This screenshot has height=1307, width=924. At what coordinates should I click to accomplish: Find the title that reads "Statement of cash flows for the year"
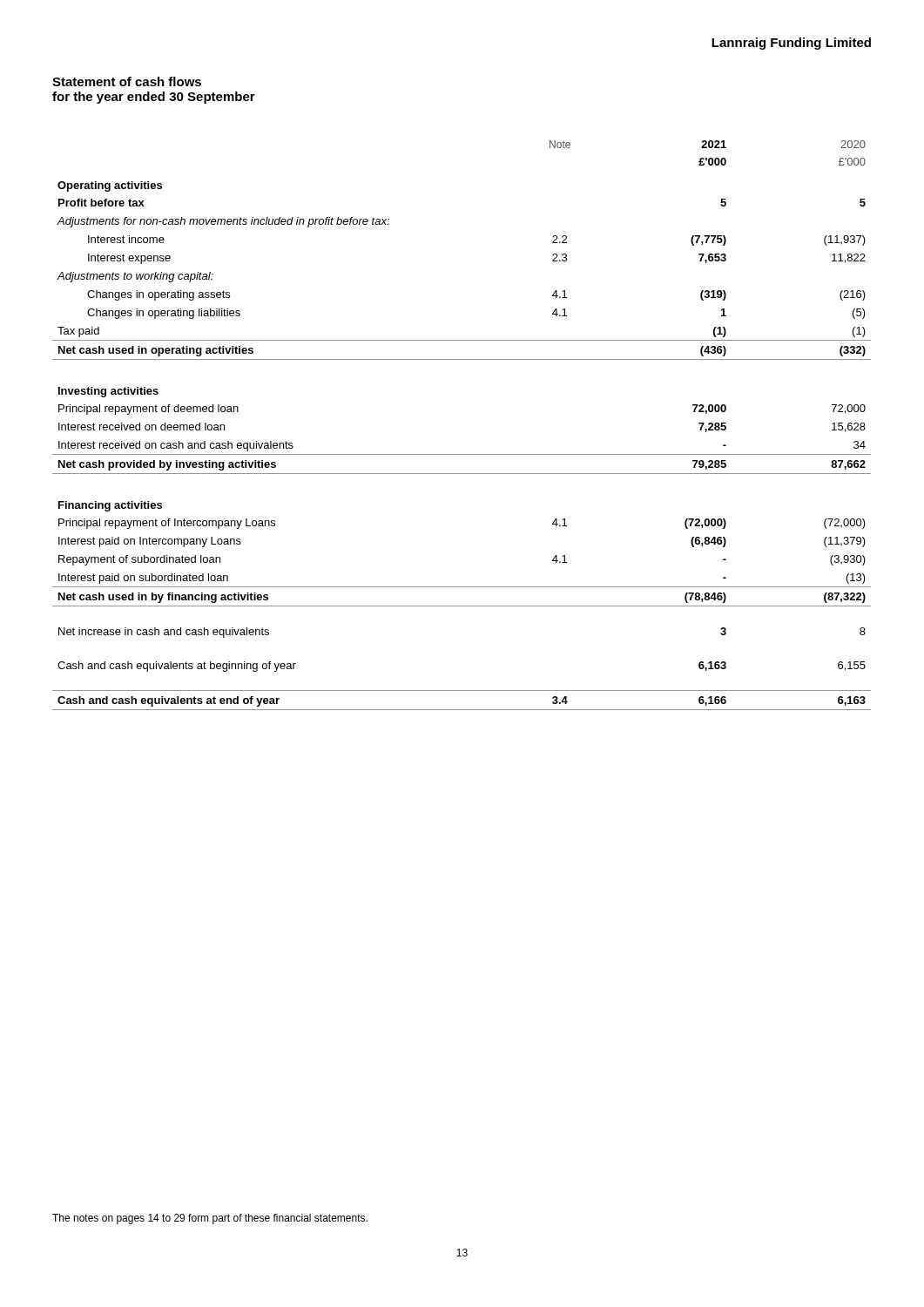click(x=154, y=89)
